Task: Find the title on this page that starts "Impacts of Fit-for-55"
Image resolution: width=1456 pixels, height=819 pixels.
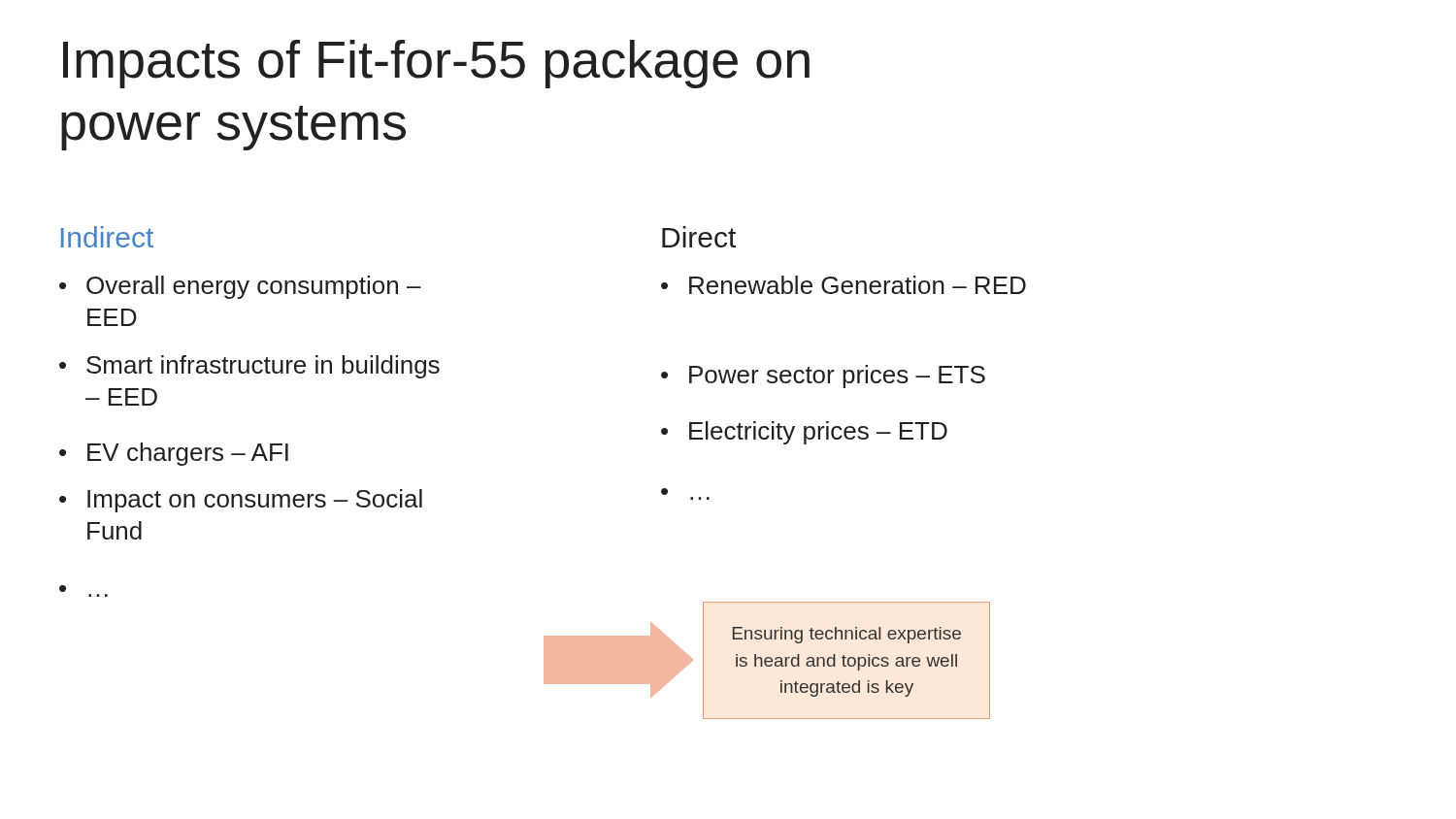Action: click(435, 90)
